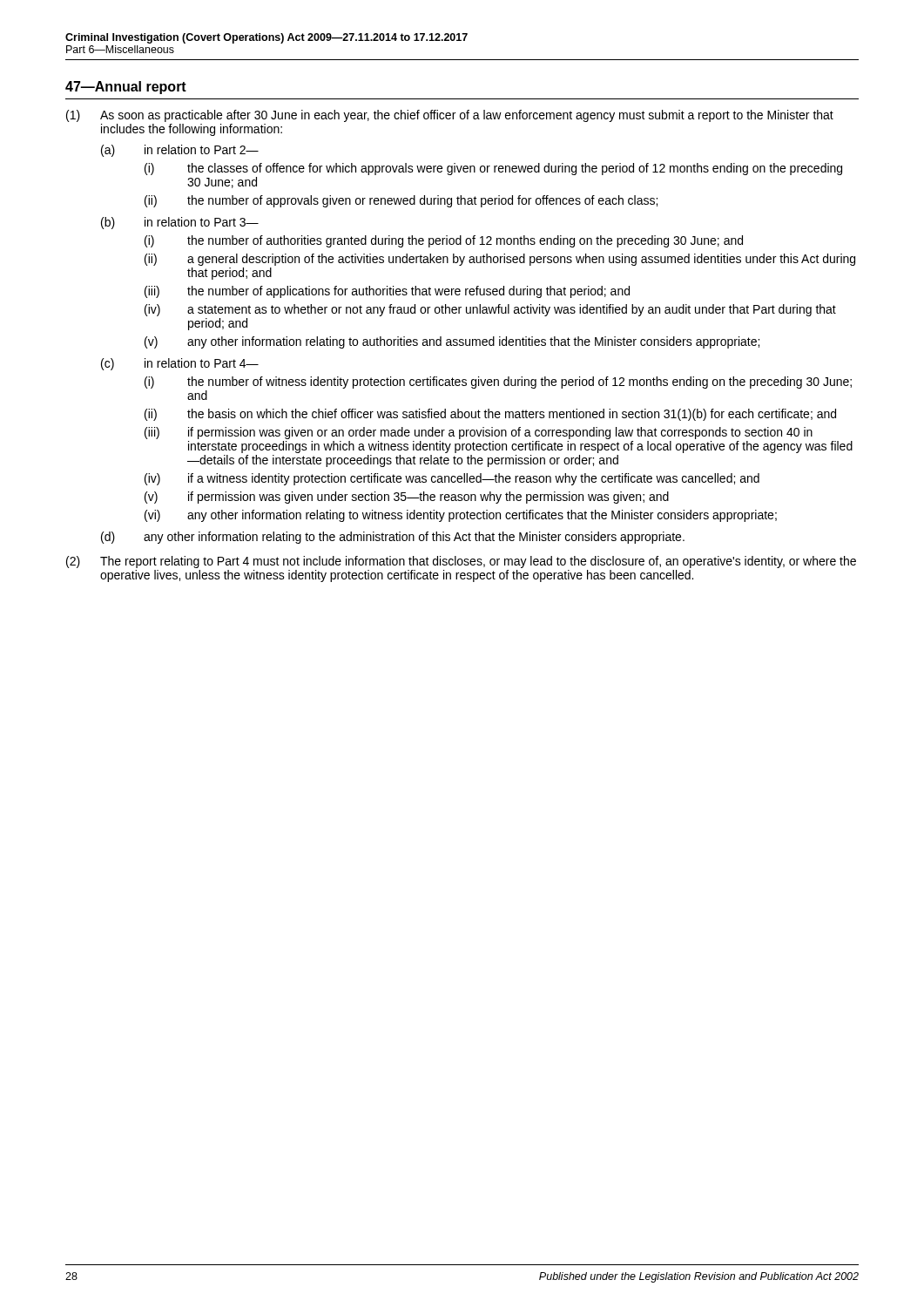Locate the block of text that opens with "(c) in relation"
The height and width of the screenshot is (1307, 924).
click(x=479, y=441)
